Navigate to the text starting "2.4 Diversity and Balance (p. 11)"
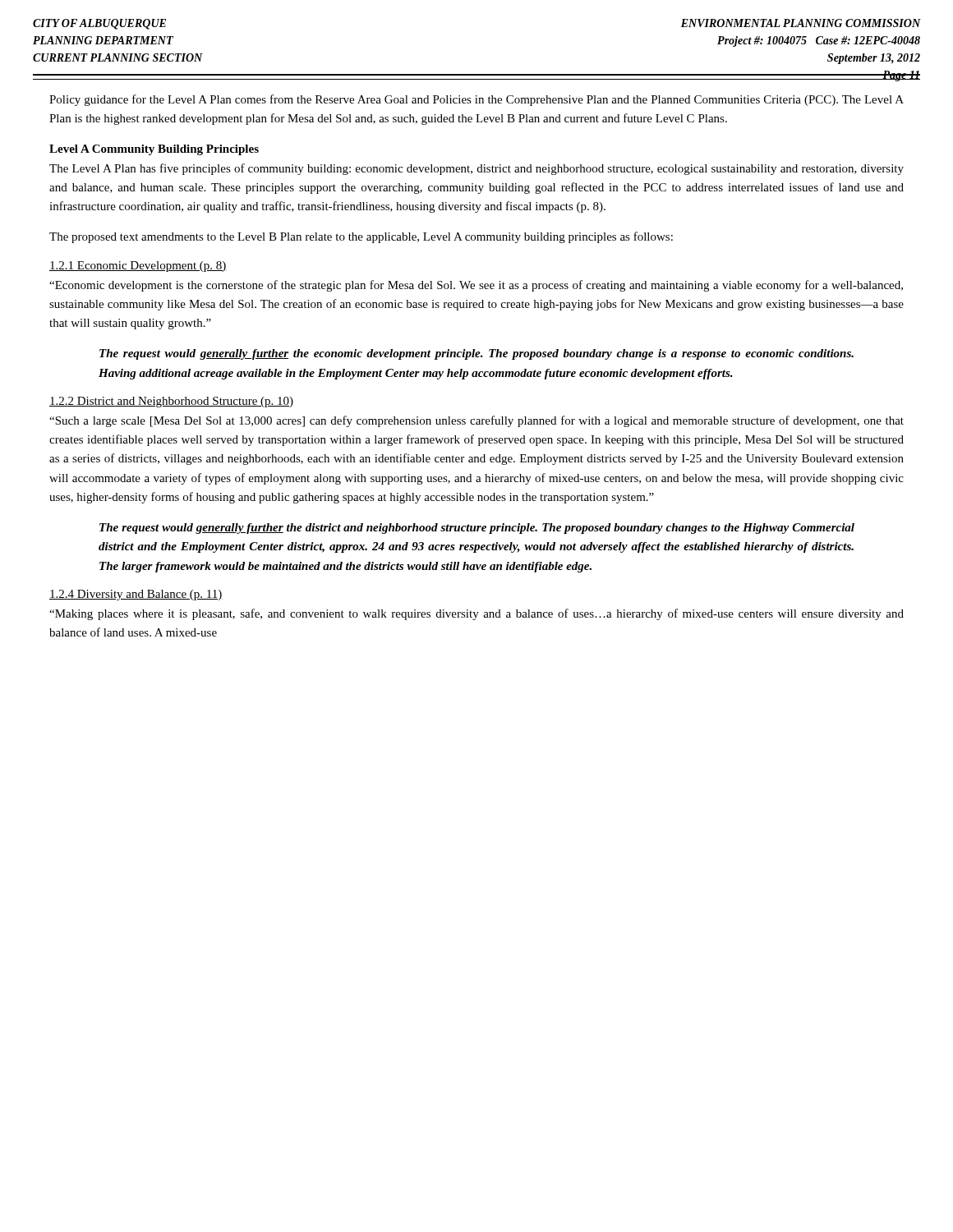The width and height of the screenshot is (953, 1232). [x=136, y=594]
